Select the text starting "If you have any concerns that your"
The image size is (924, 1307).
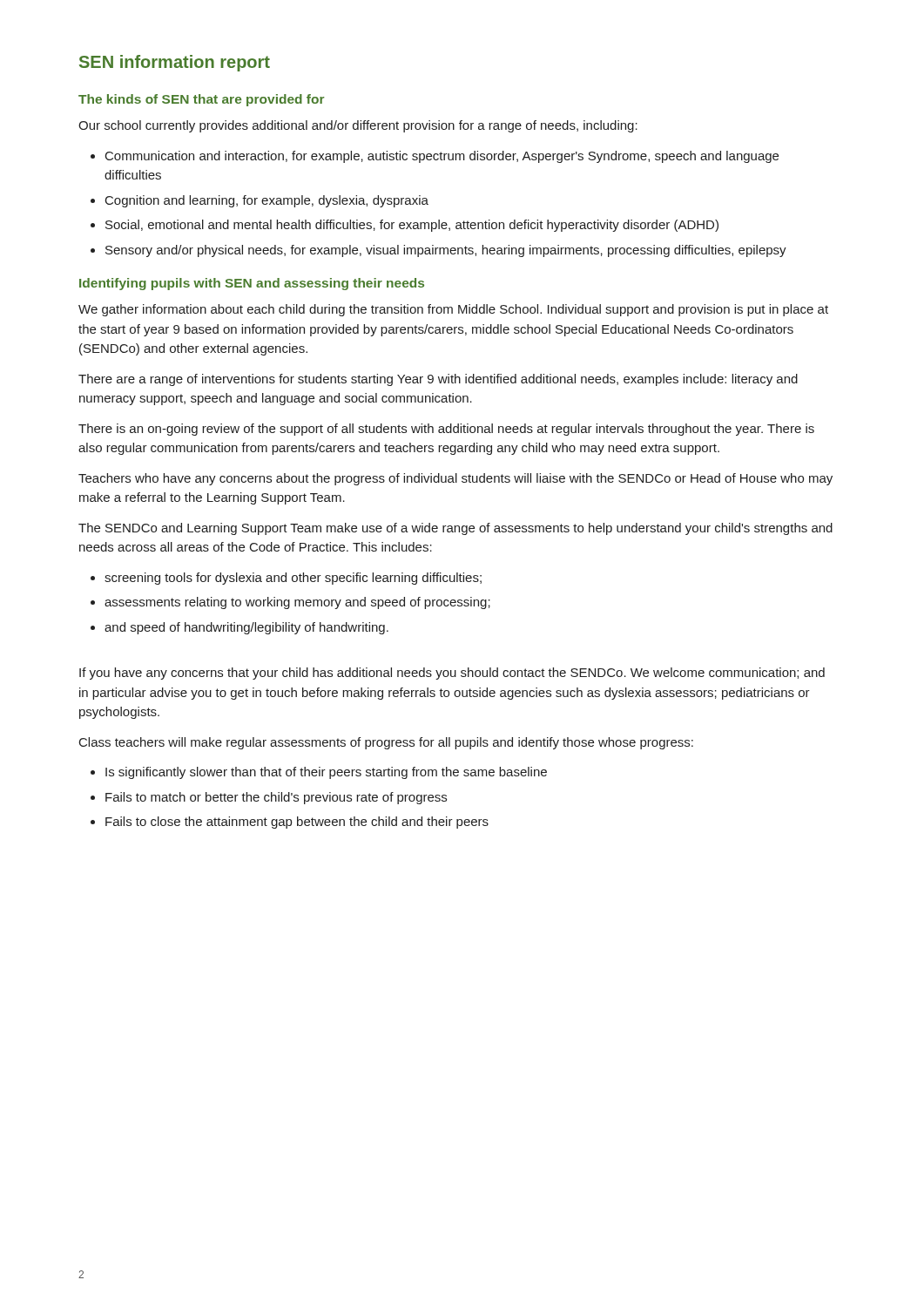pyautogui.click(x=458, y=692)
